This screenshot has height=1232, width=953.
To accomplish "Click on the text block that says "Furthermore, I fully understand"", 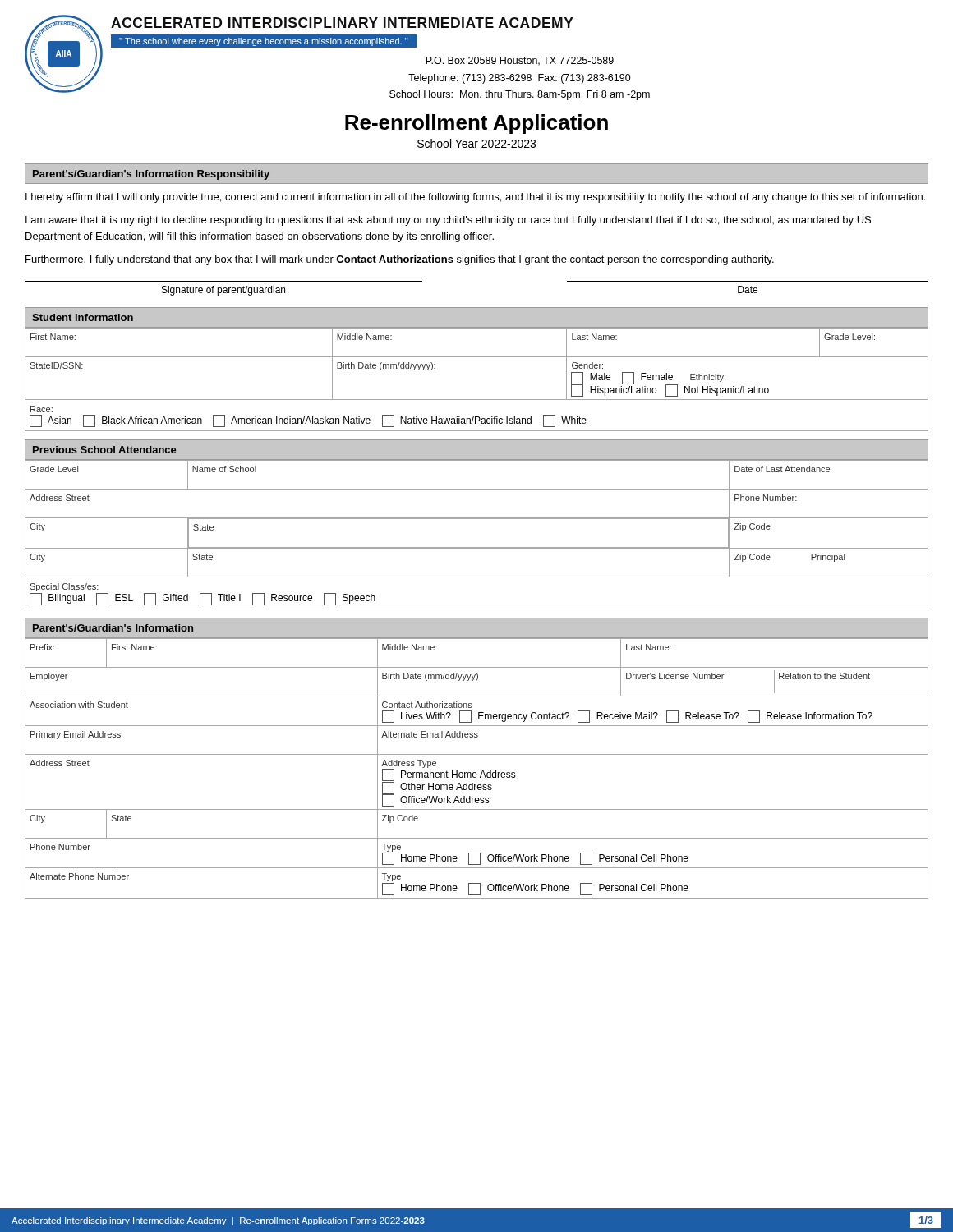I will (400, 259).
